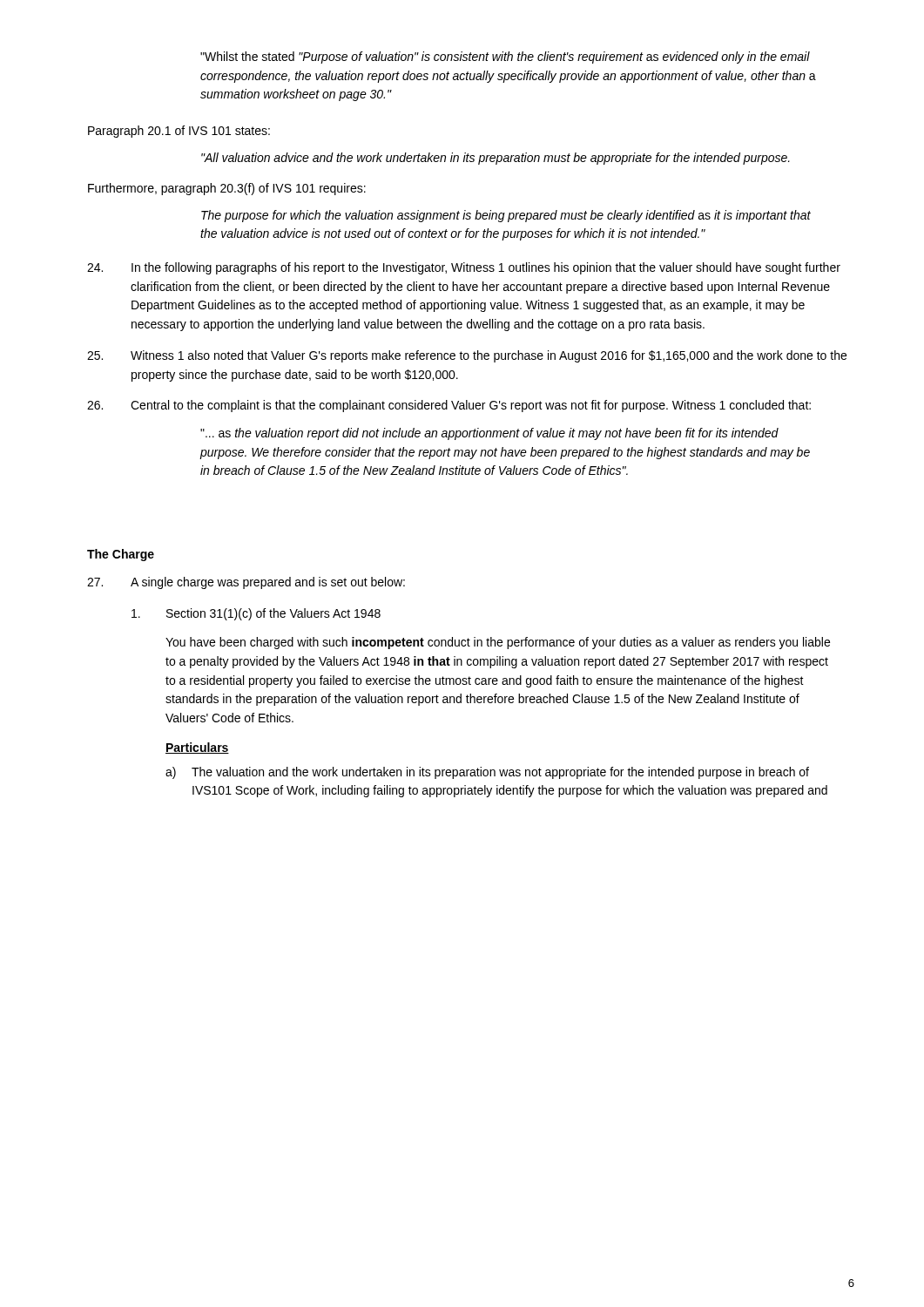
Task: Navigate to the element starting "The purpose for which the valuation"
Action: click(x=510, y=225)
